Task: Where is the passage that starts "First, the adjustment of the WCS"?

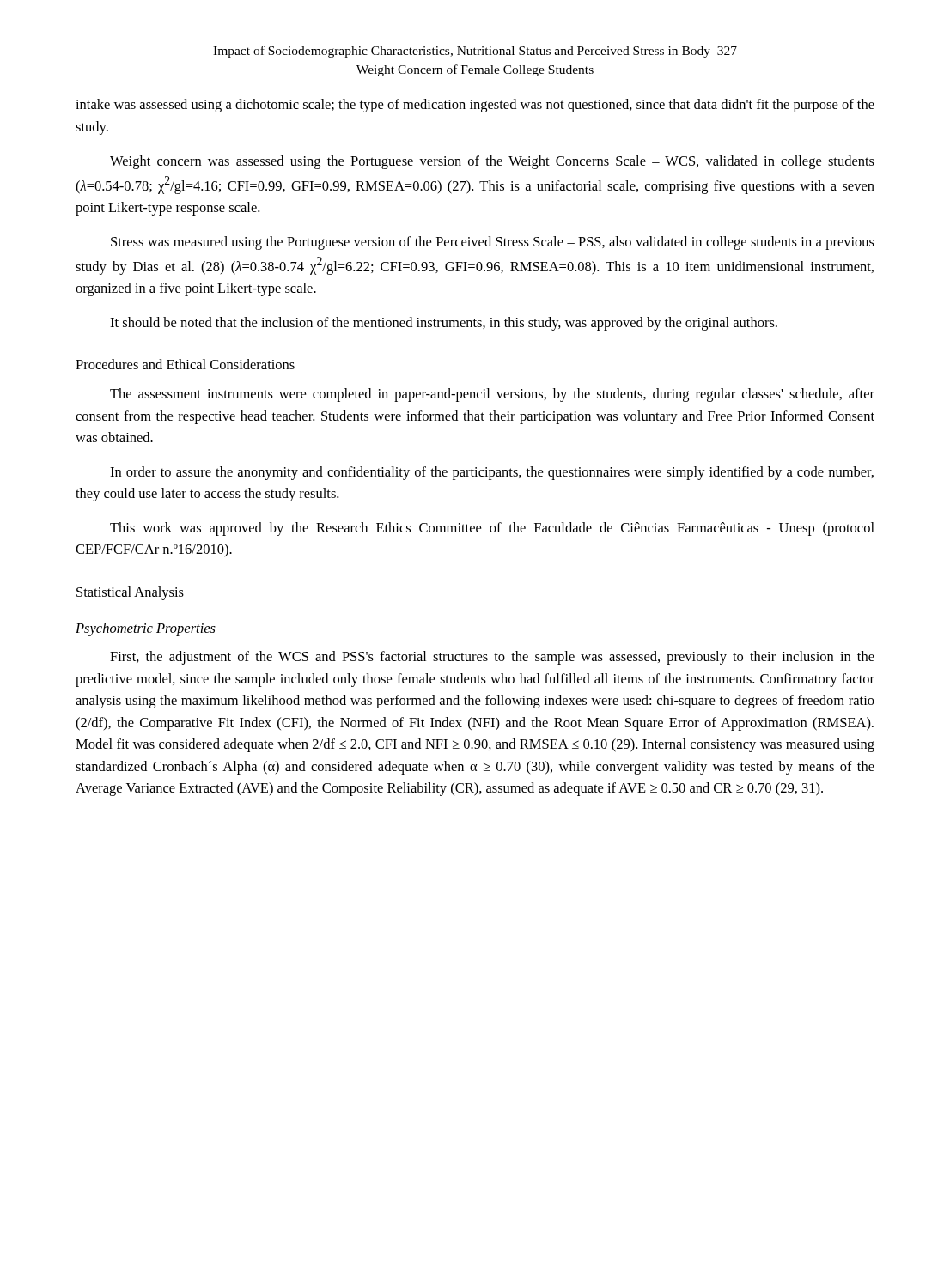Action: click(475, 722)
